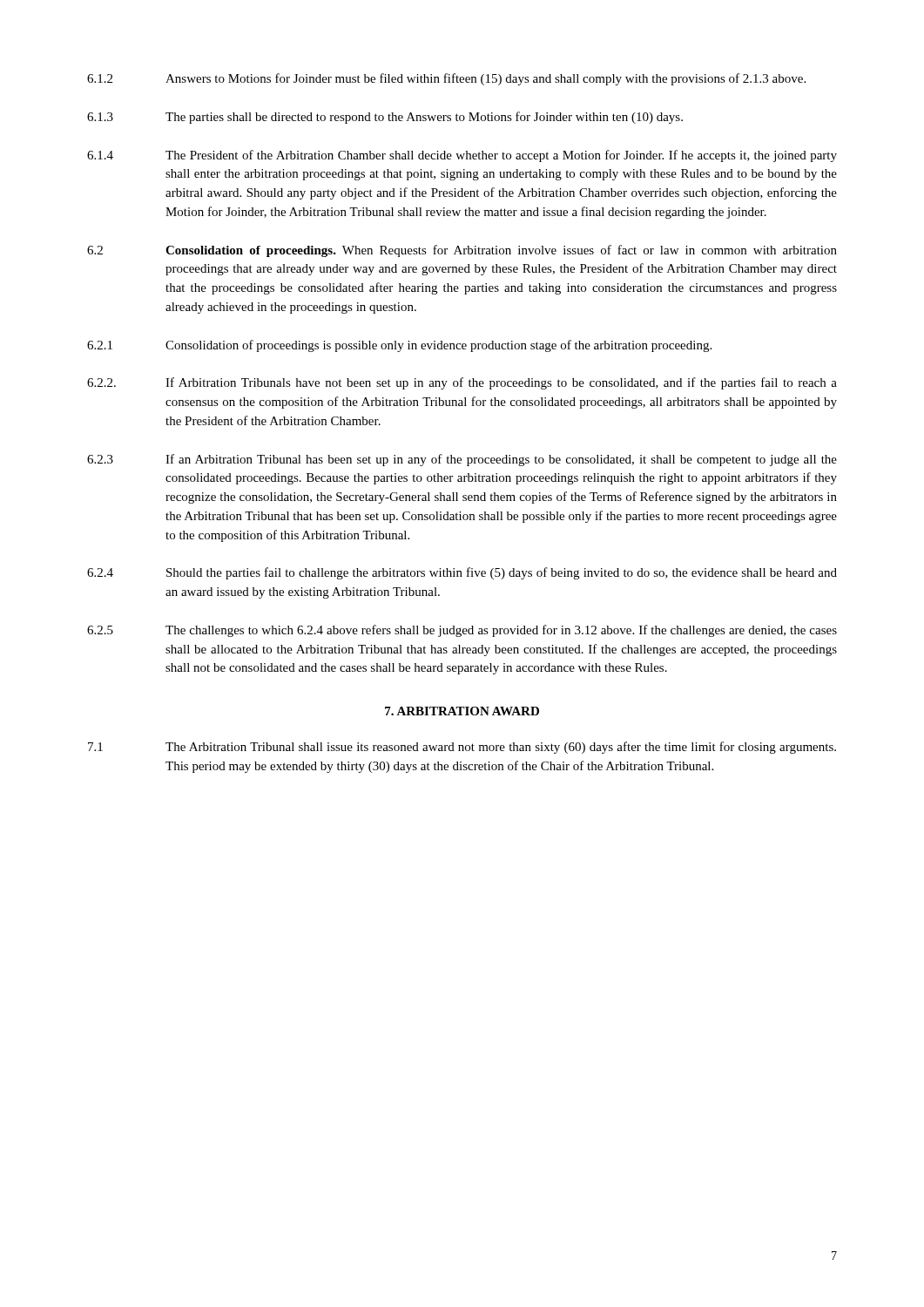
Task: Click on the list item that reads "6.2 Consolidation of proceedings."
Action: 462,279
